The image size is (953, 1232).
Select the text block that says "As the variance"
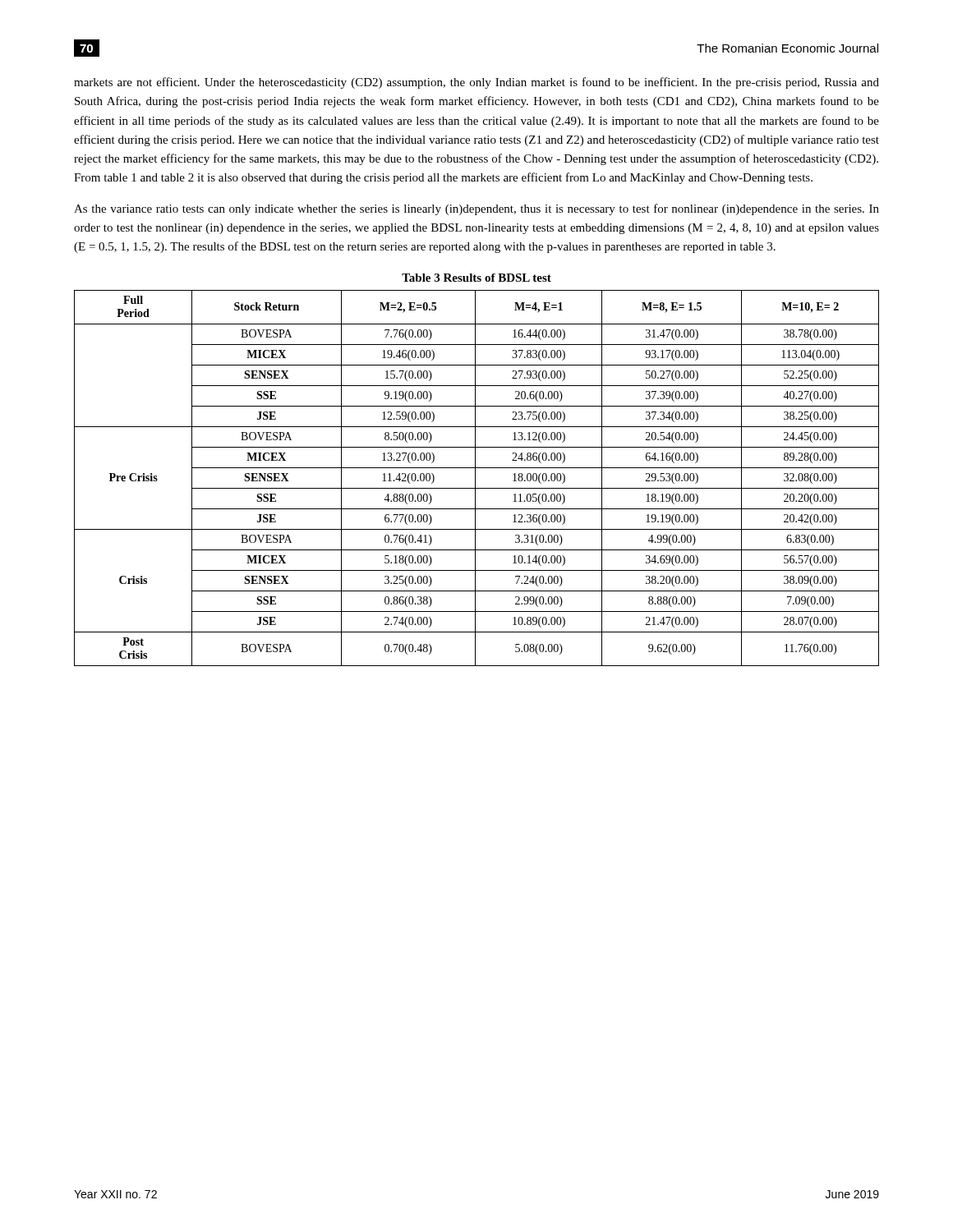point(476,227)
